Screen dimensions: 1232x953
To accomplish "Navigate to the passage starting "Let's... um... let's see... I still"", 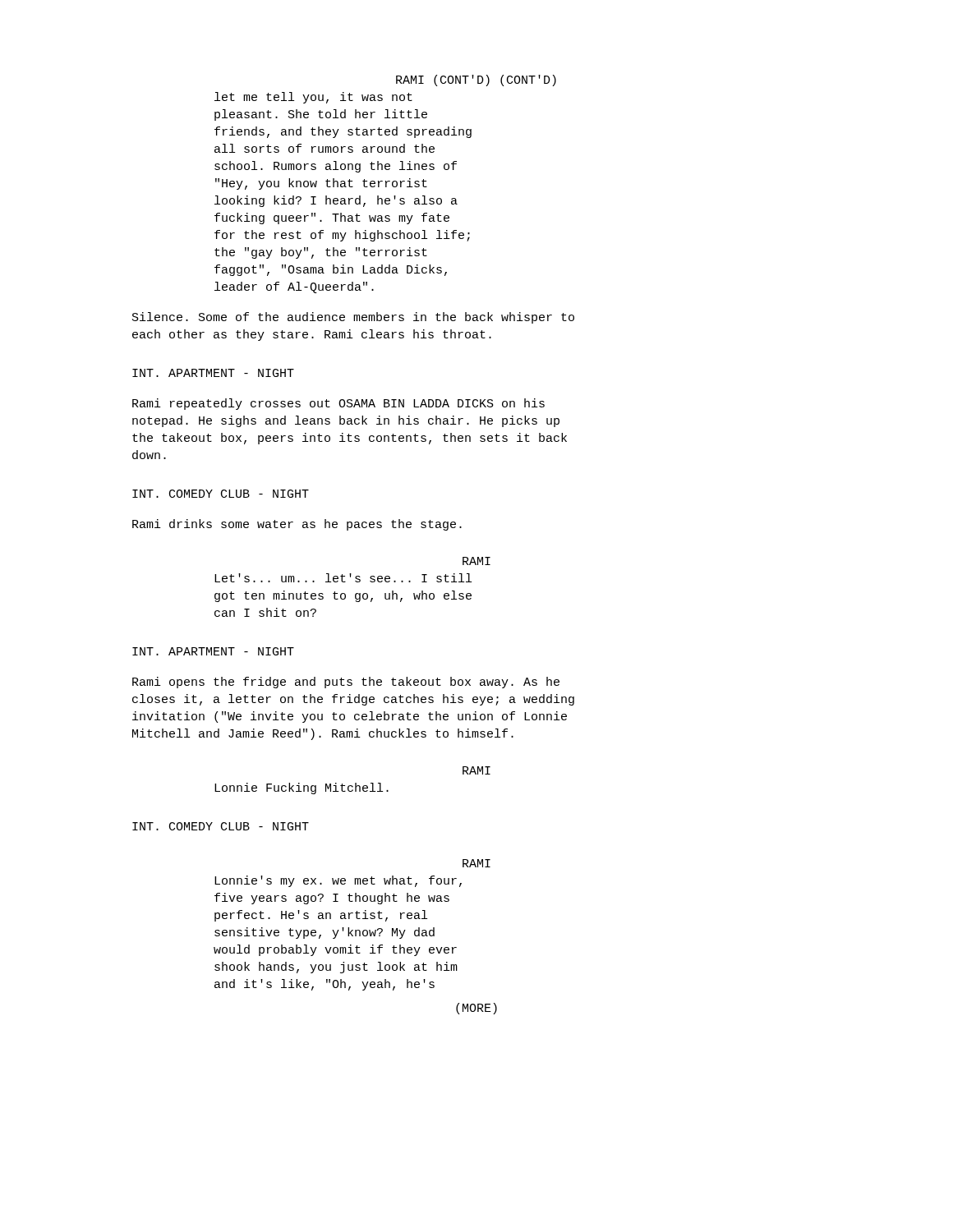I will tap(343, 597).
